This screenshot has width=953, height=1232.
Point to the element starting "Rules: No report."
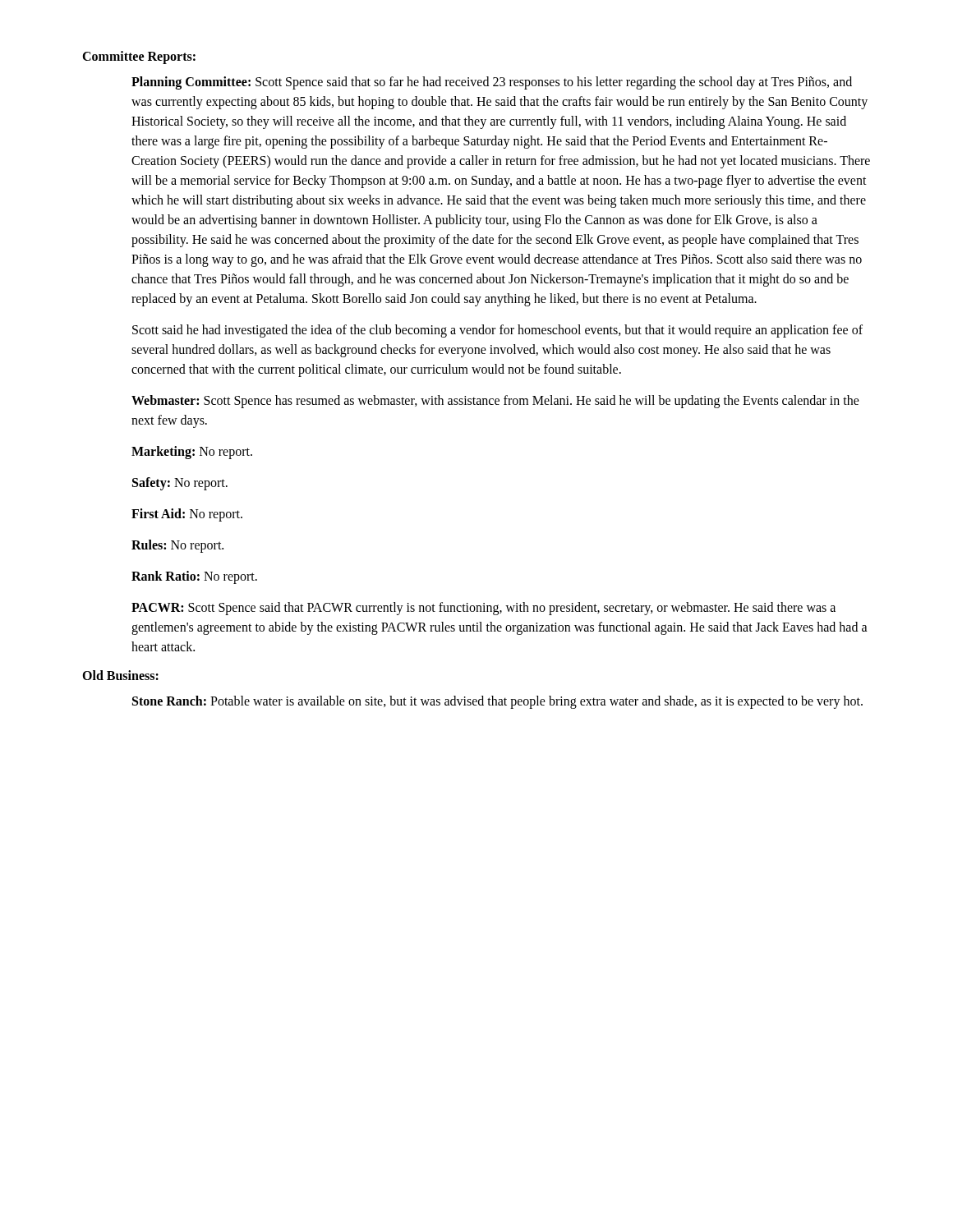point(177,546)
